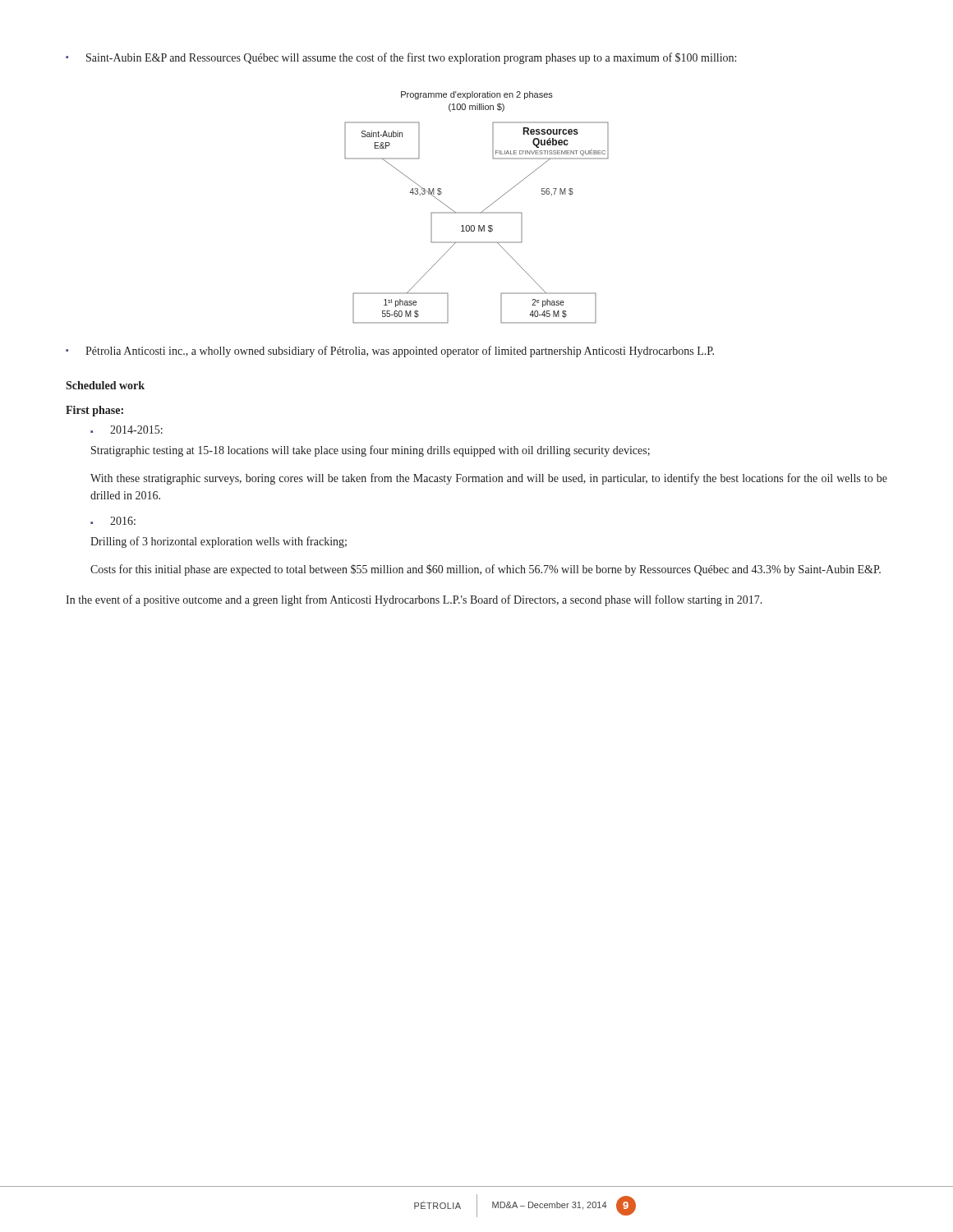Click on the text block starting "With these stratigraphic surveys, boring"
This screenshot has width=953, height=1232.
[x=489, y=487]
